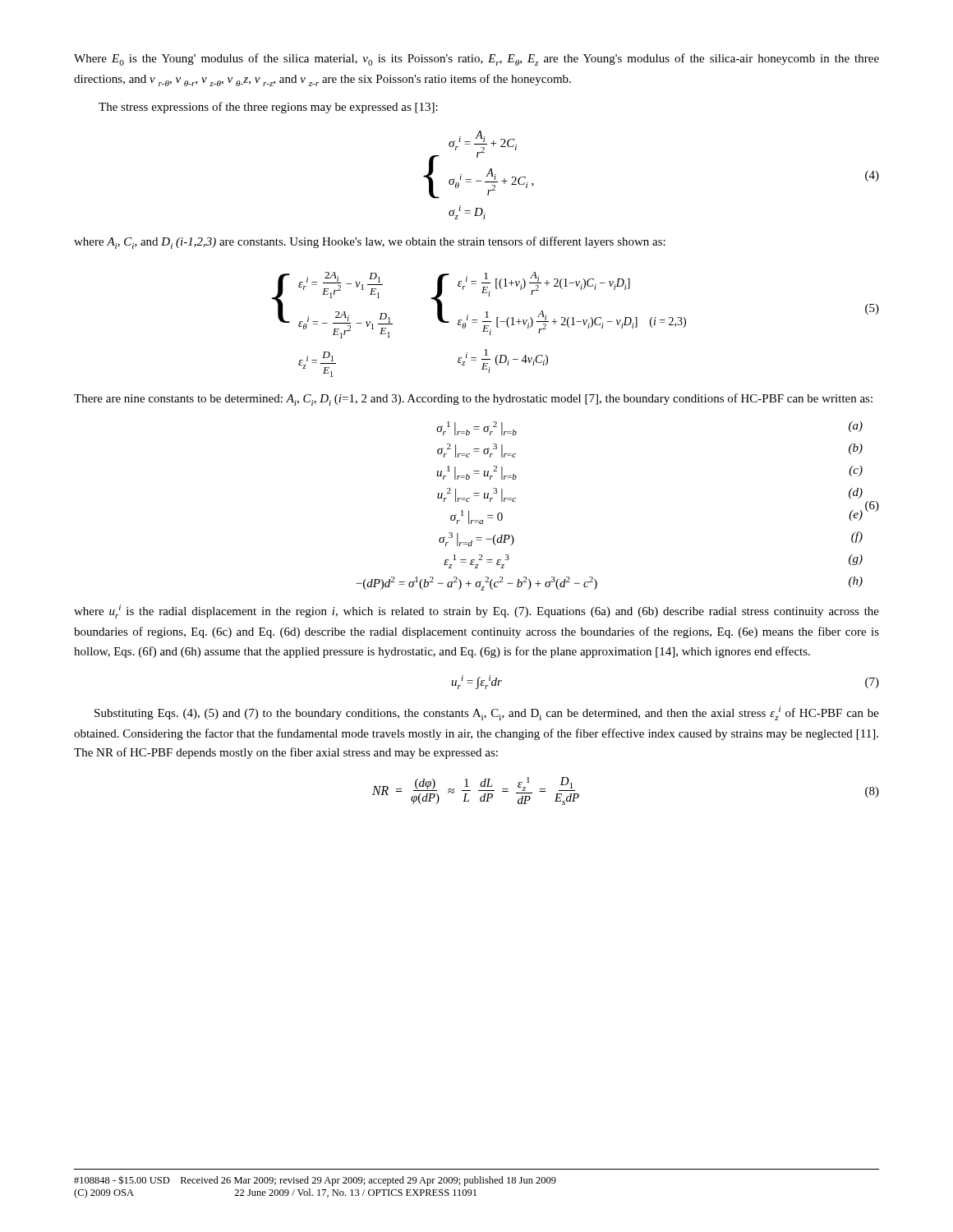Click on the passage starting "uri = ∫εridr (7)"
This screenshot has width=953, height=1232.
tap(476, 682)
